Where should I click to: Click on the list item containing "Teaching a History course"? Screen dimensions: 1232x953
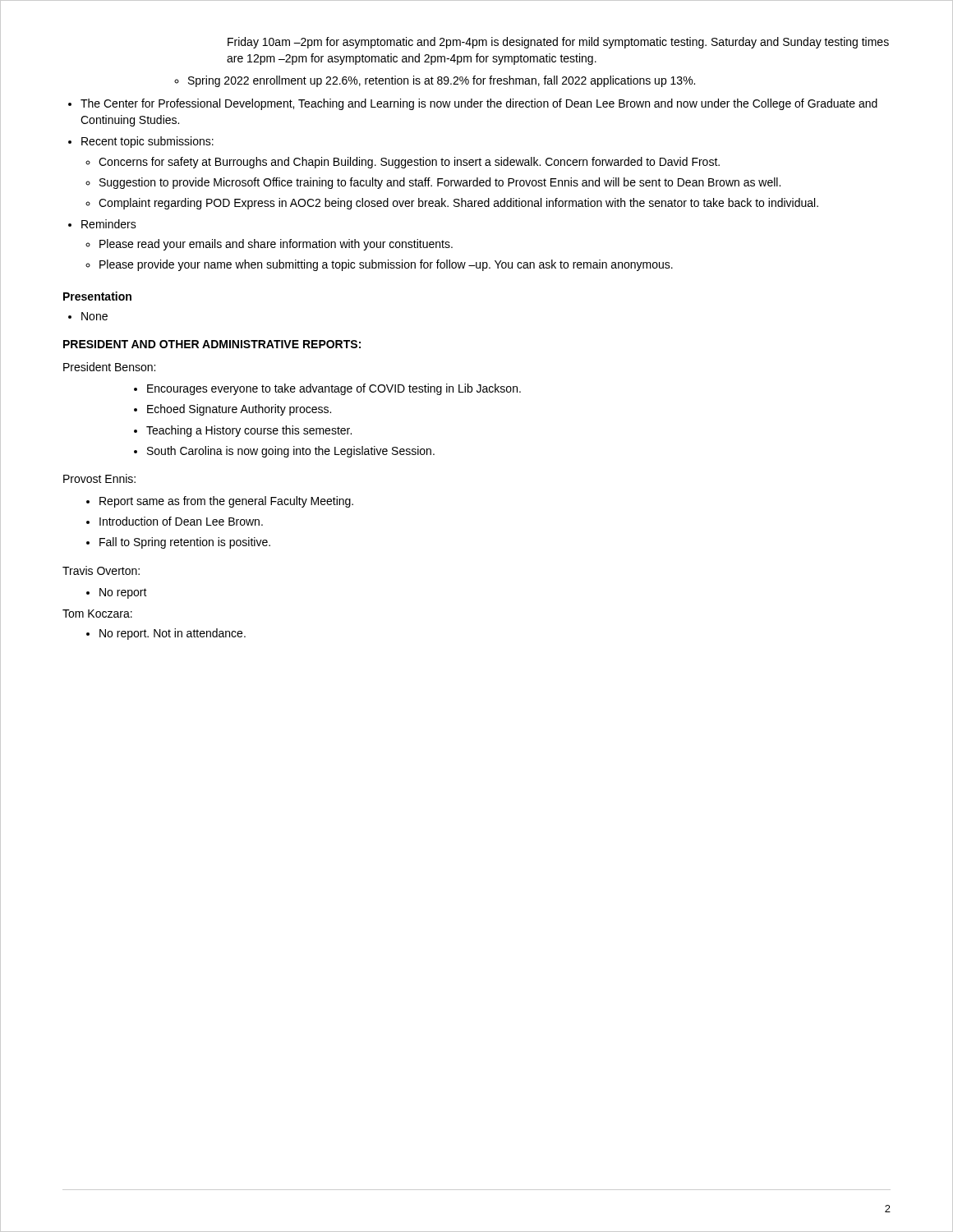coord(249,430)
